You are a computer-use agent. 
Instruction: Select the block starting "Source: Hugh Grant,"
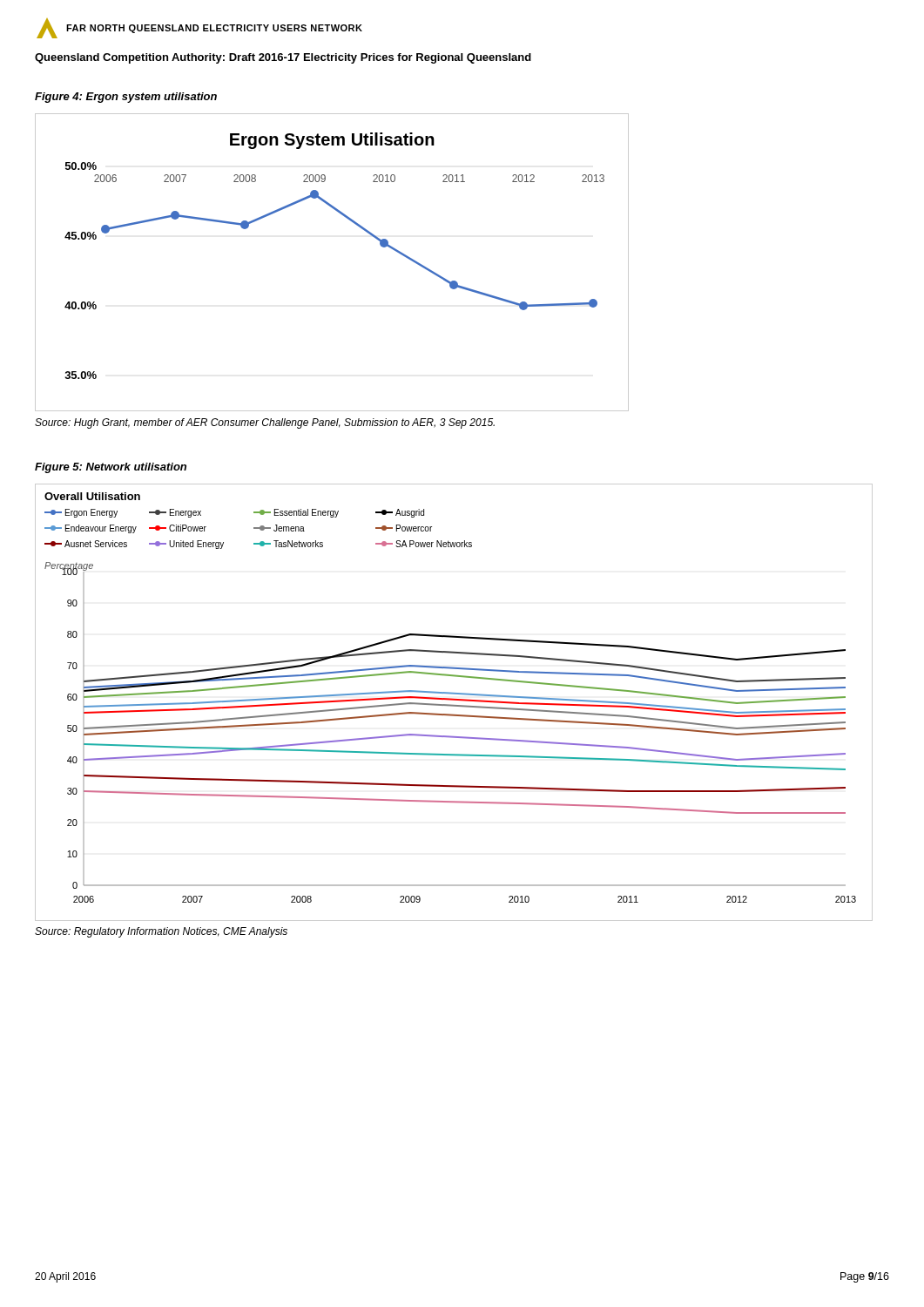tap(265, 423)
